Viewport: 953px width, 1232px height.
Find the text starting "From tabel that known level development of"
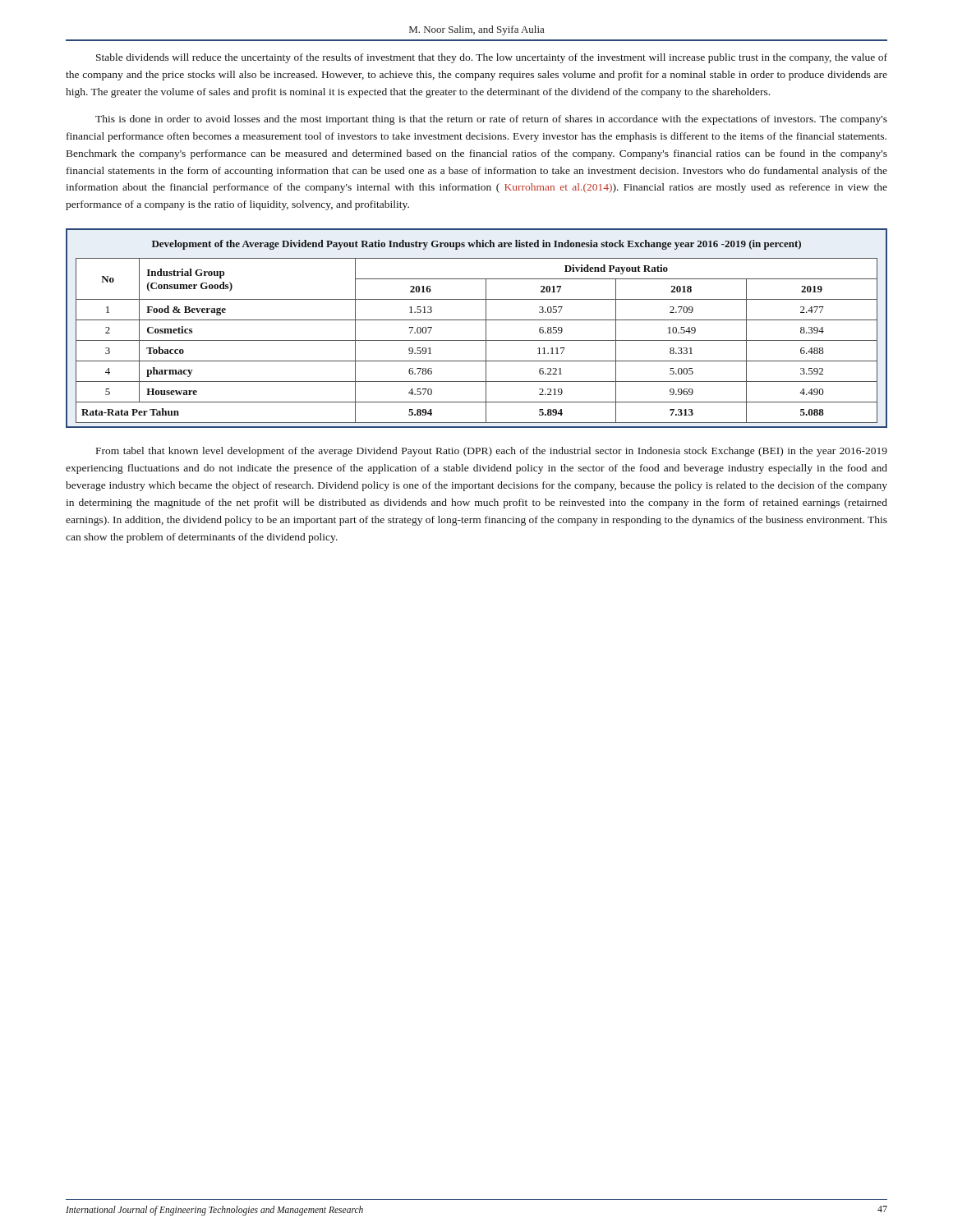[476, 495]
